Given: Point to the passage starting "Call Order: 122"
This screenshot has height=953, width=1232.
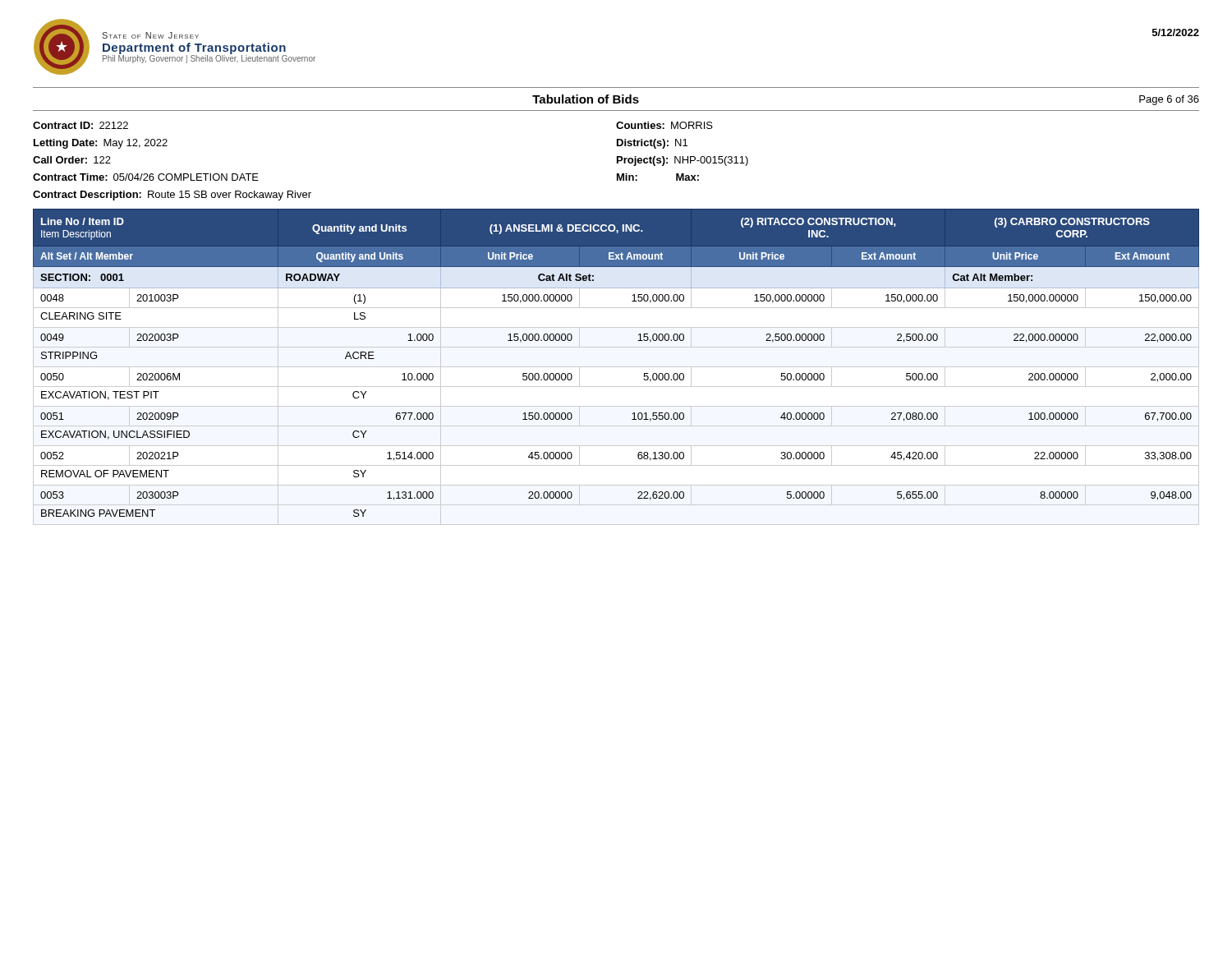Looking at the screenshot, I should (x=72, y=160).
